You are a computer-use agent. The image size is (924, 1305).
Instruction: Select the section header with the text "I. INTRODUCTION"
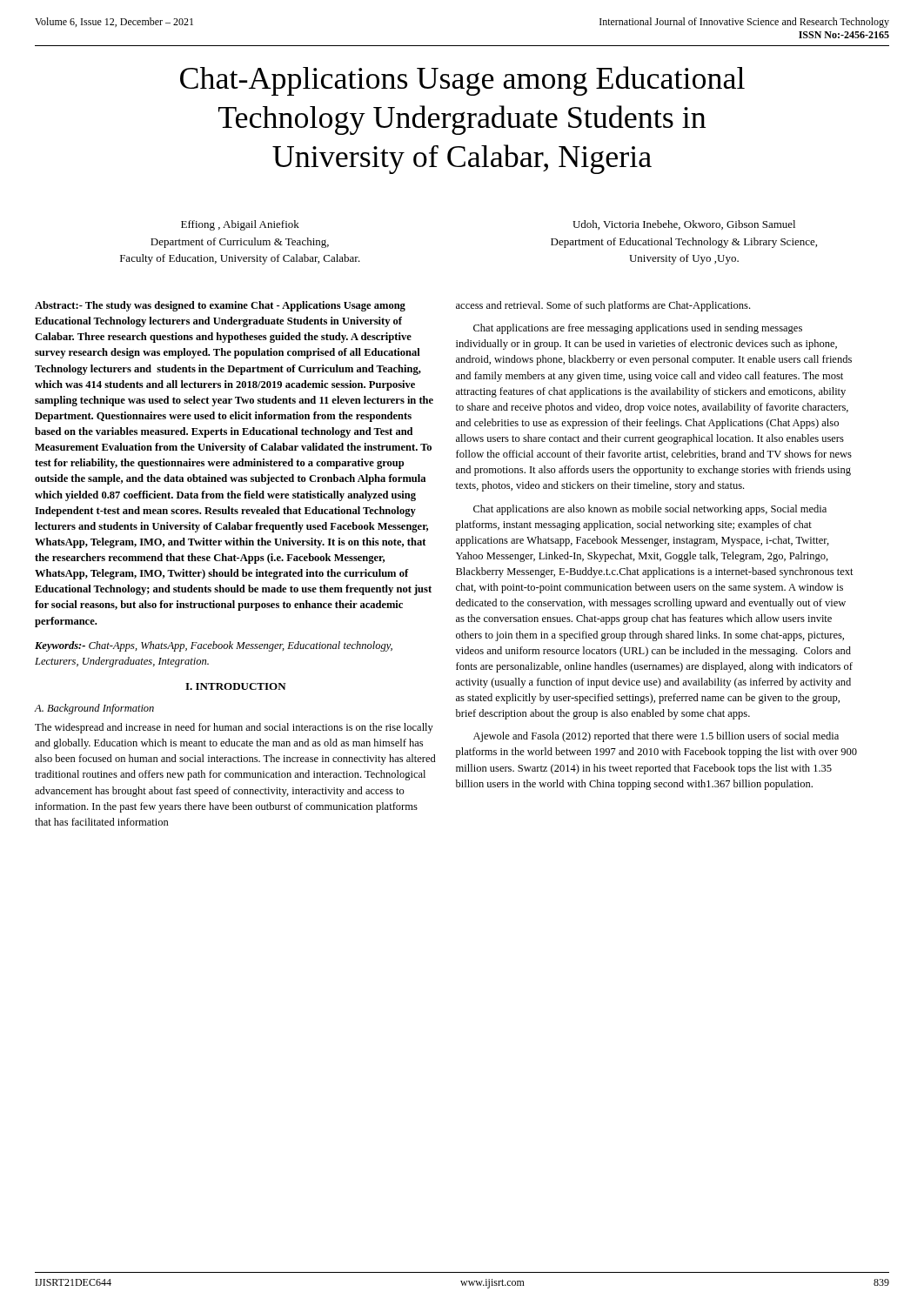pos(236,686)
